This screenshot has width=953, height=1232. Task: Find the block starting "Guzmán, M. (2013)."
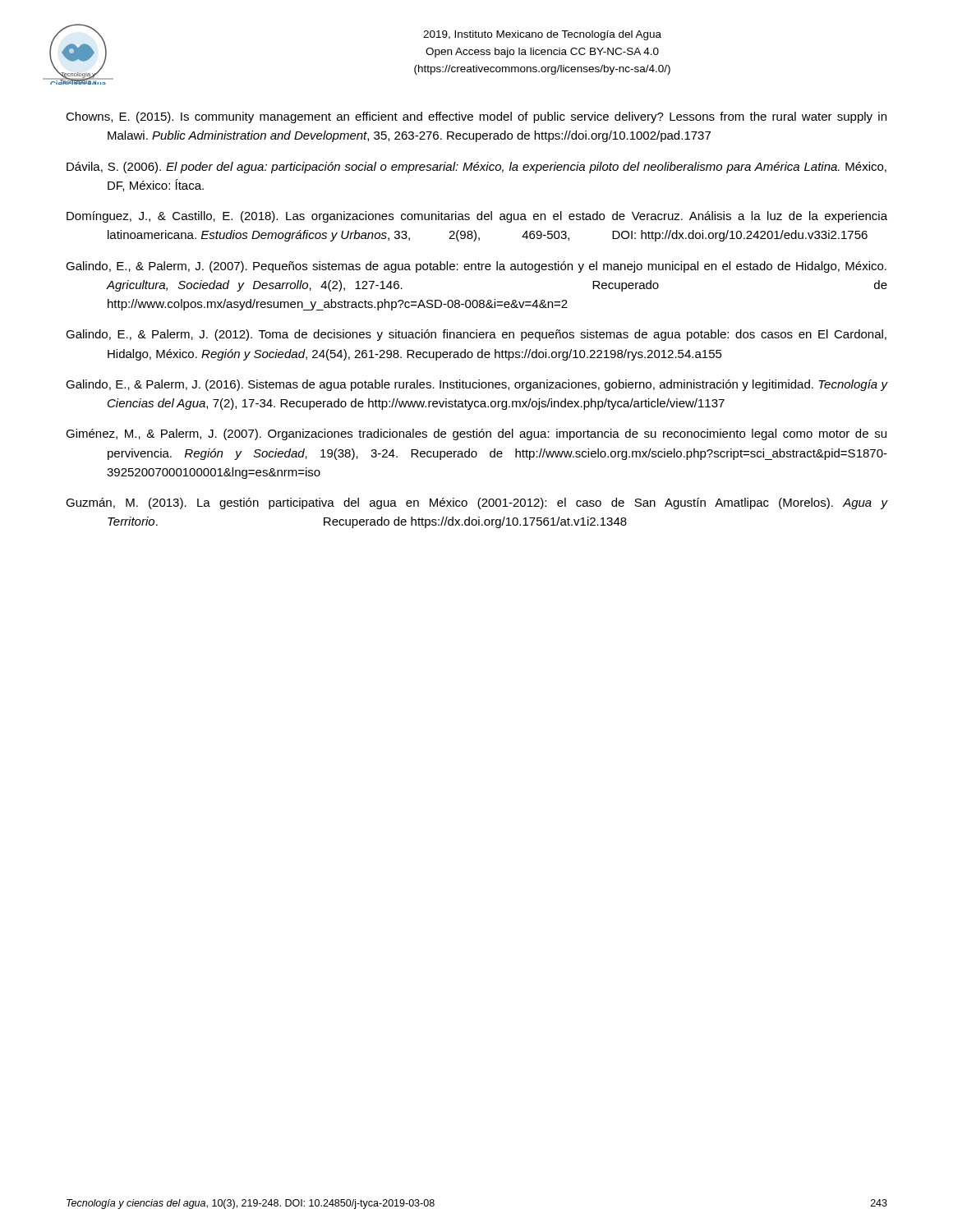click(476, 512)
